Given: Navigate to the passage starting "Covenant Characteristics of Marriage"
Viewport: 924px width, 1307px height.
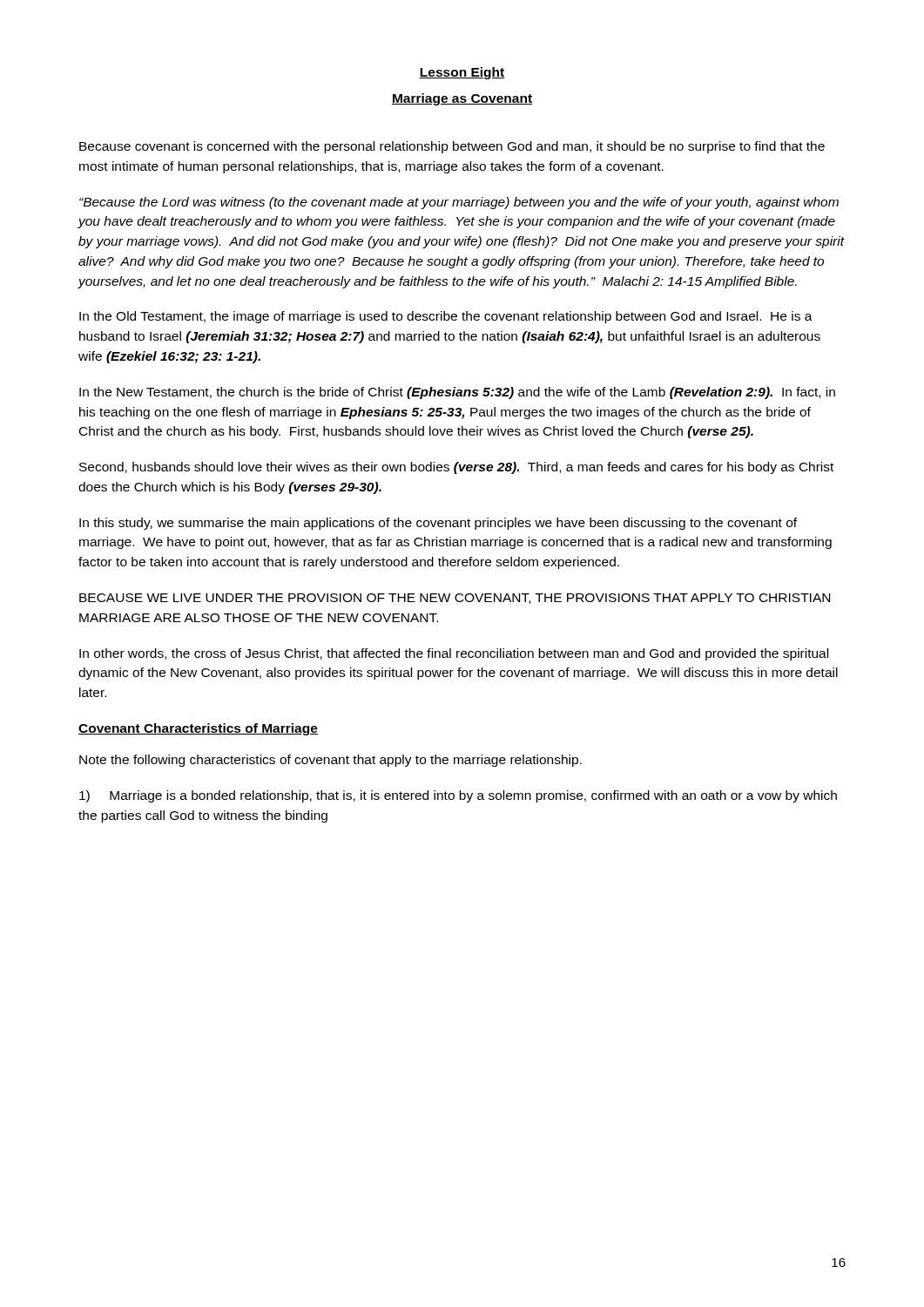Looking at the screenshot, I should [198, 728].
